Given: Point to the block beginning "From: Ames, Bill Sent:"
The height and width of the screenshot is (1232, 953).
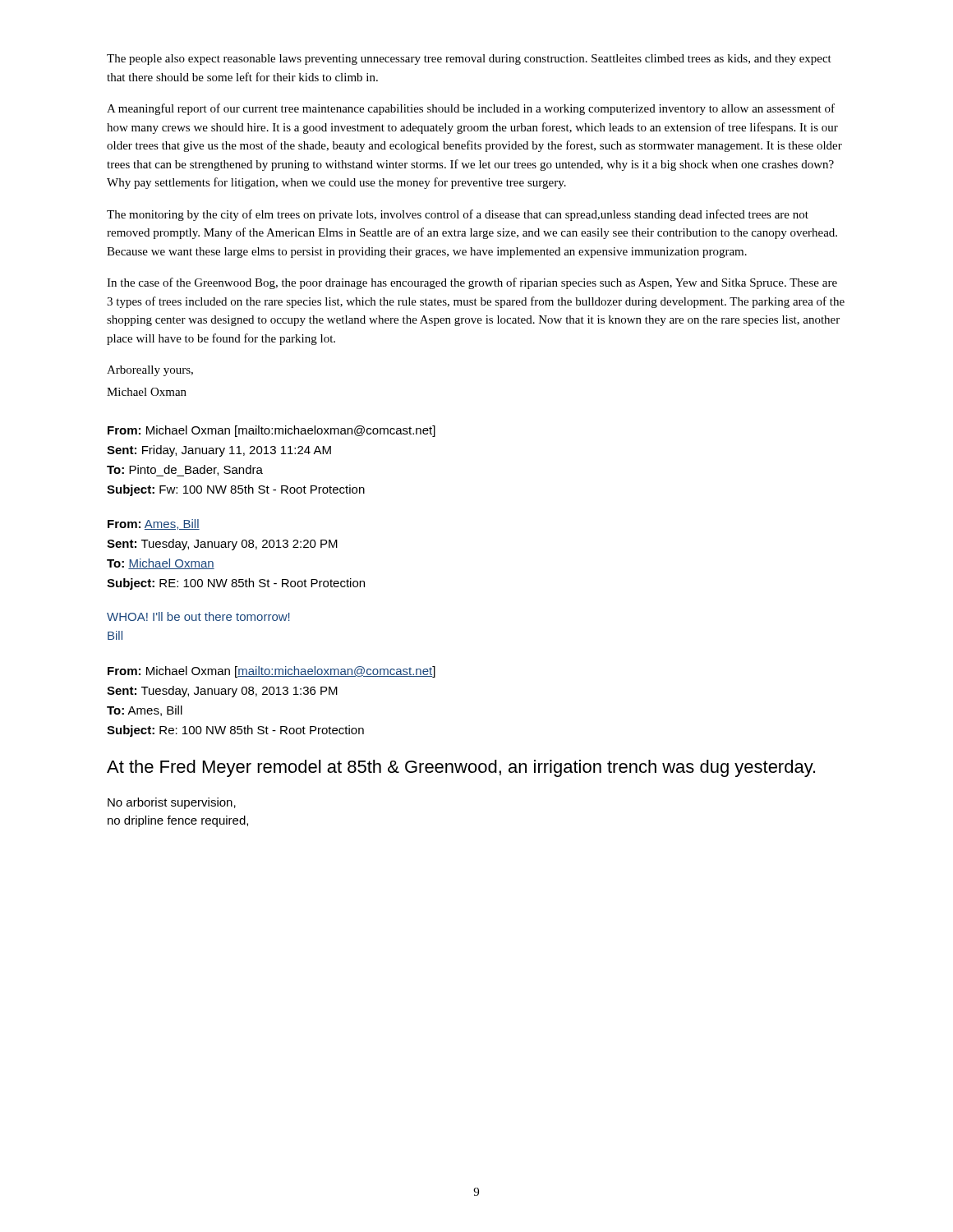Looking at the screenshot, I should tap(236, 553).
